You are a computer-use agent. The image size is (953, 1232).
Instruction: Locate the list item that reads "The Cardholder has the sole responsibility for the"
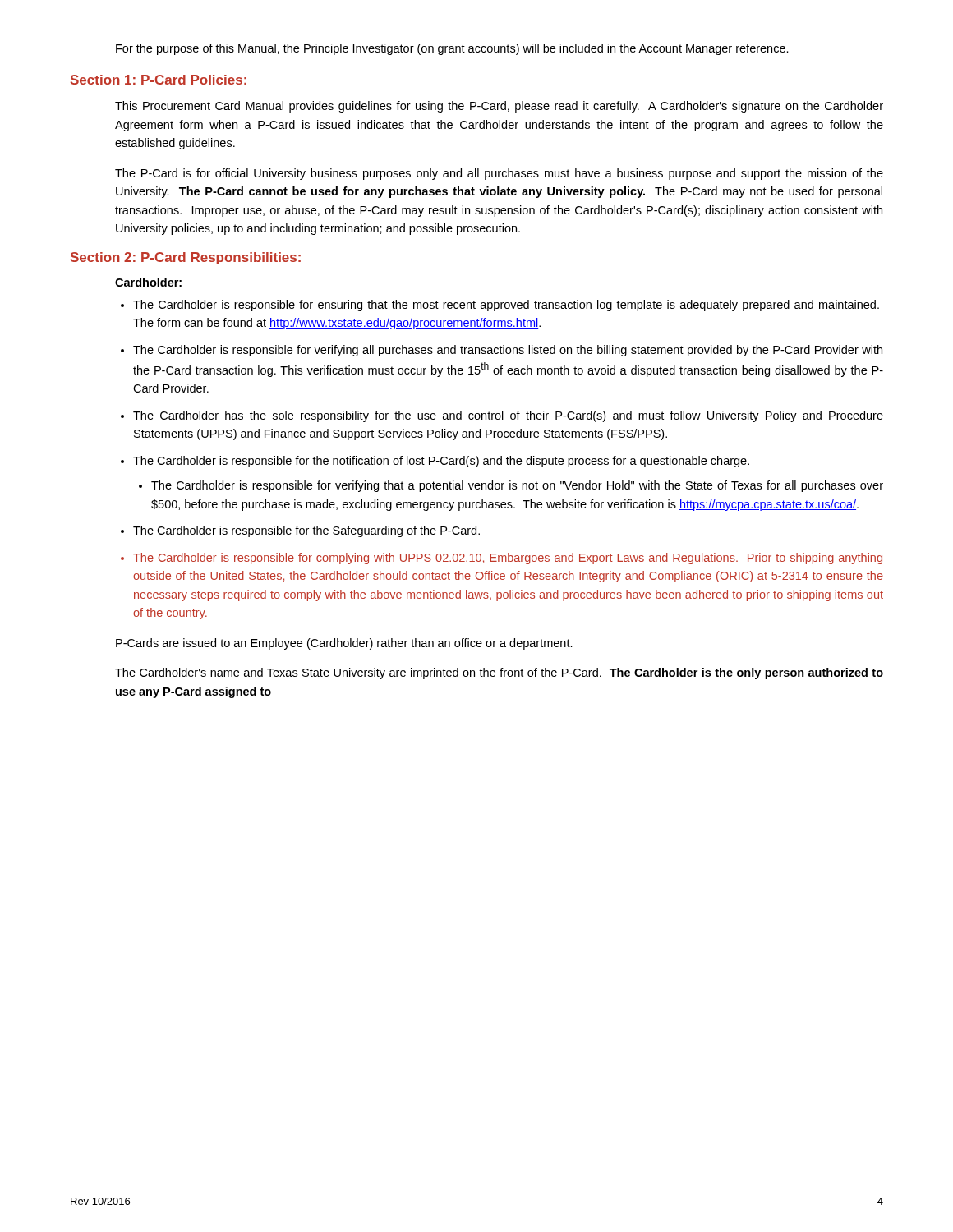[x=508, y=425]
